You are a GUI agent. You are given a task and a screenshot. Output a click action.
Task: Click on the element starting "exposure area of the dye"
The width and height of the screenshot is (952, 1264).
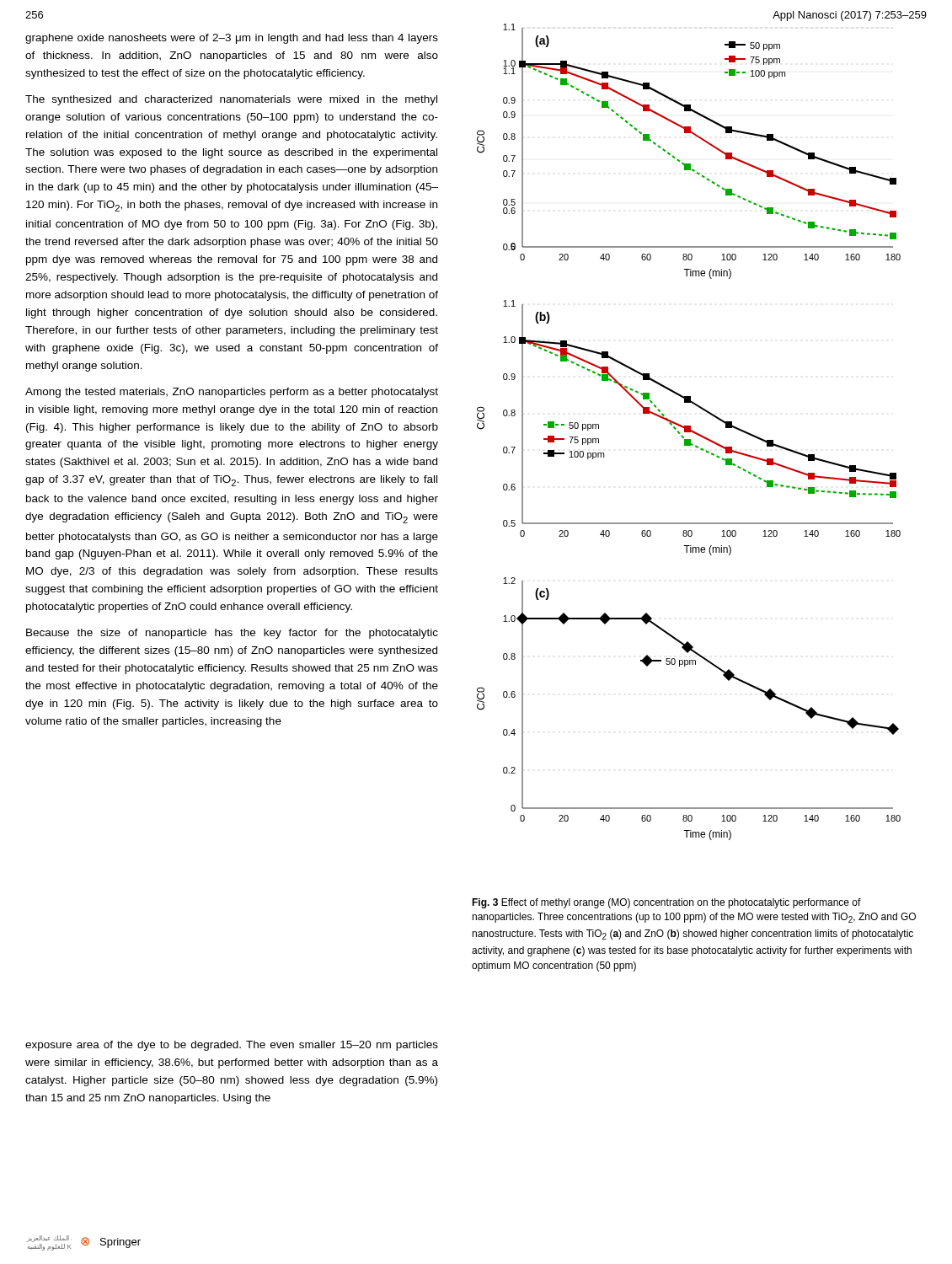point(232,1071)
